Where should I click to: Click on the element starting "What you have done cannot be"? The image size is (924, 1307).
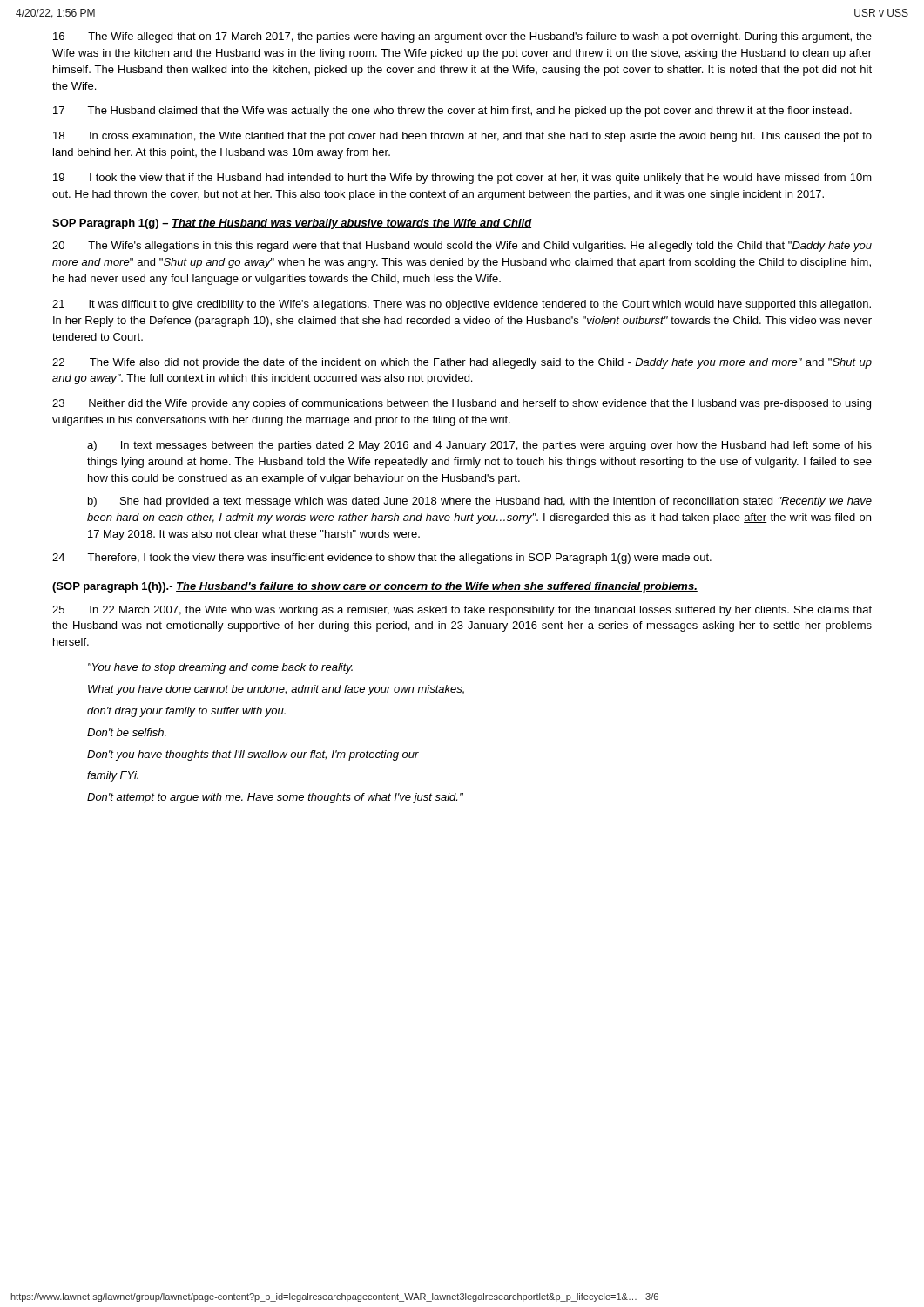pos(276,689)
